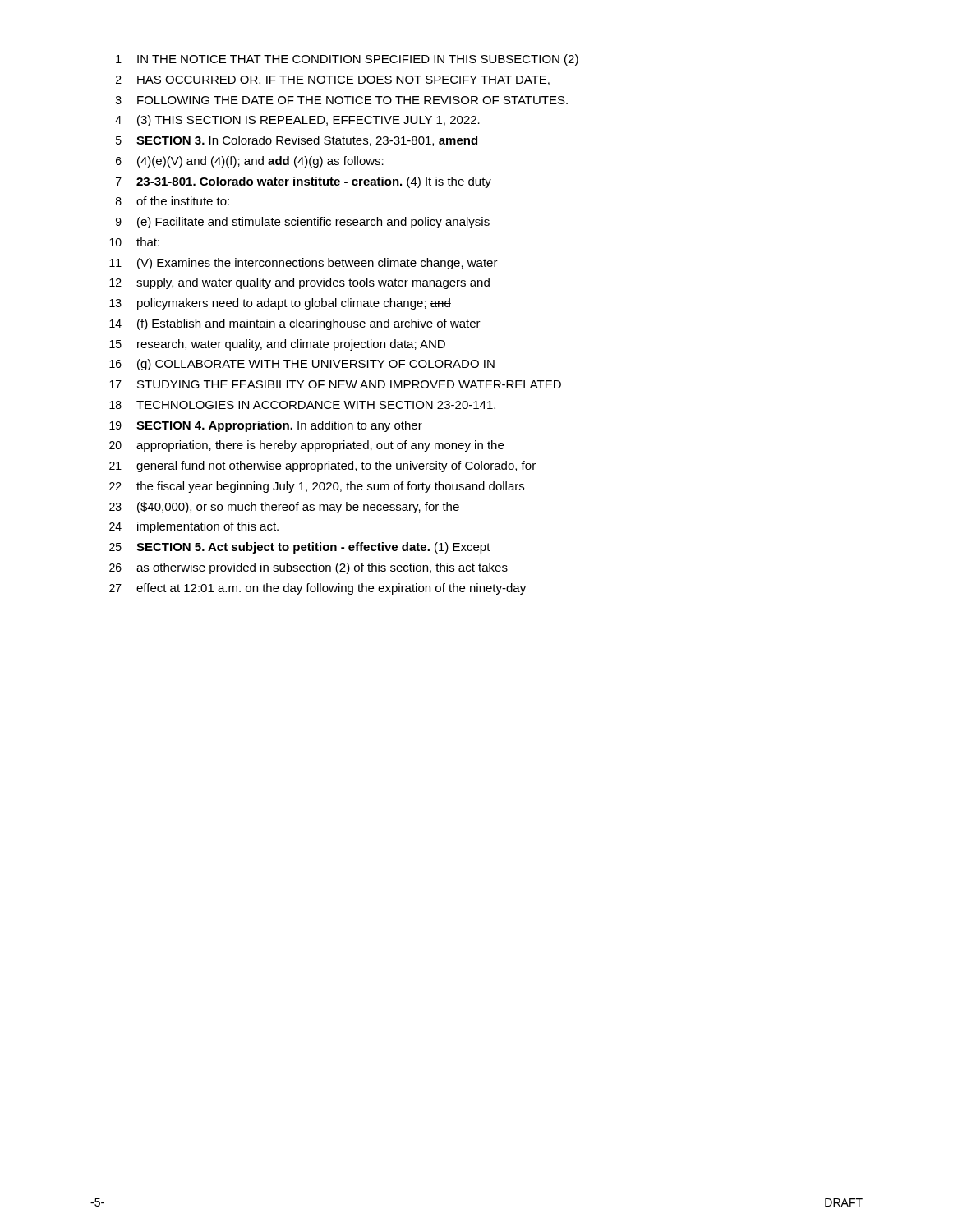The image size is (953, 1232).
Task: Locate the text block starting "16 (g) COLLABORATE WITH THE UNIVERSITY"
Action: (x=476, y=364)
